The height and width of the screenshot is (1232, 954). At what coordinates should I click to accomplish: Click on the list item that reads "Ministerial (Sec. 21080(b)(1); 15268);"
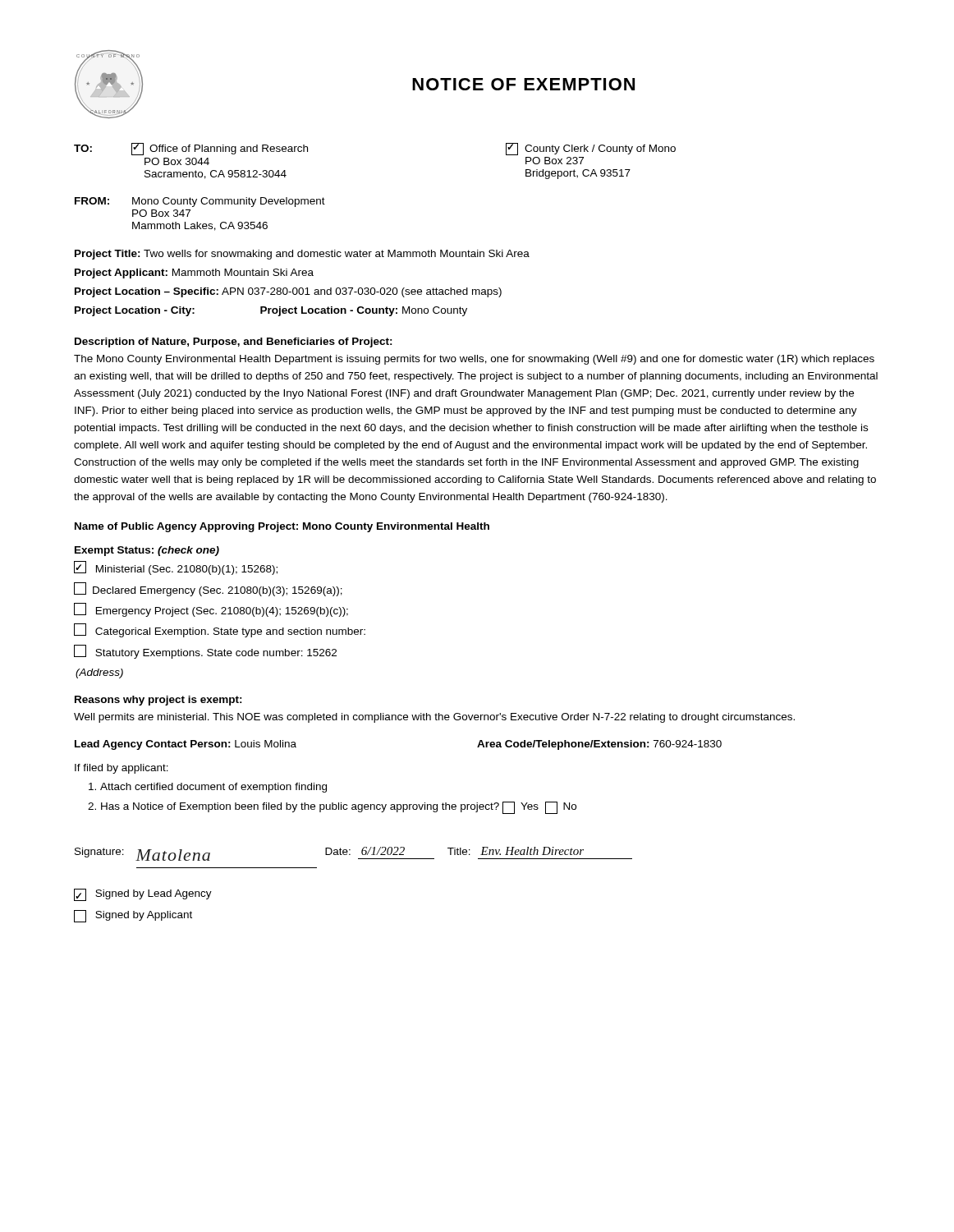point(176,568)
